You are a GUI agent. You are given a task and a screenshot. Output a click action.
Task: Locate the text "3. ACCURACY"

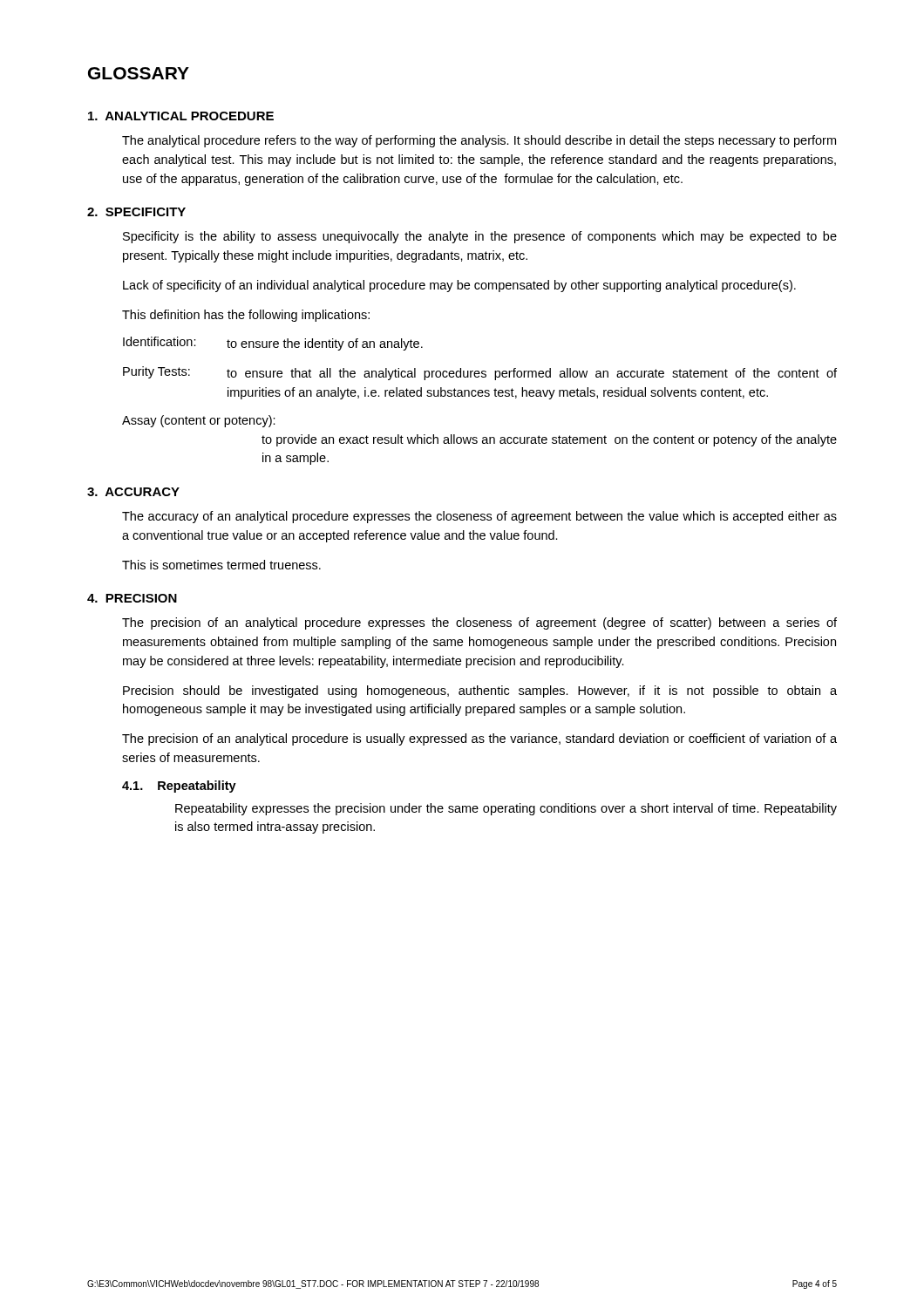point(133,491)
